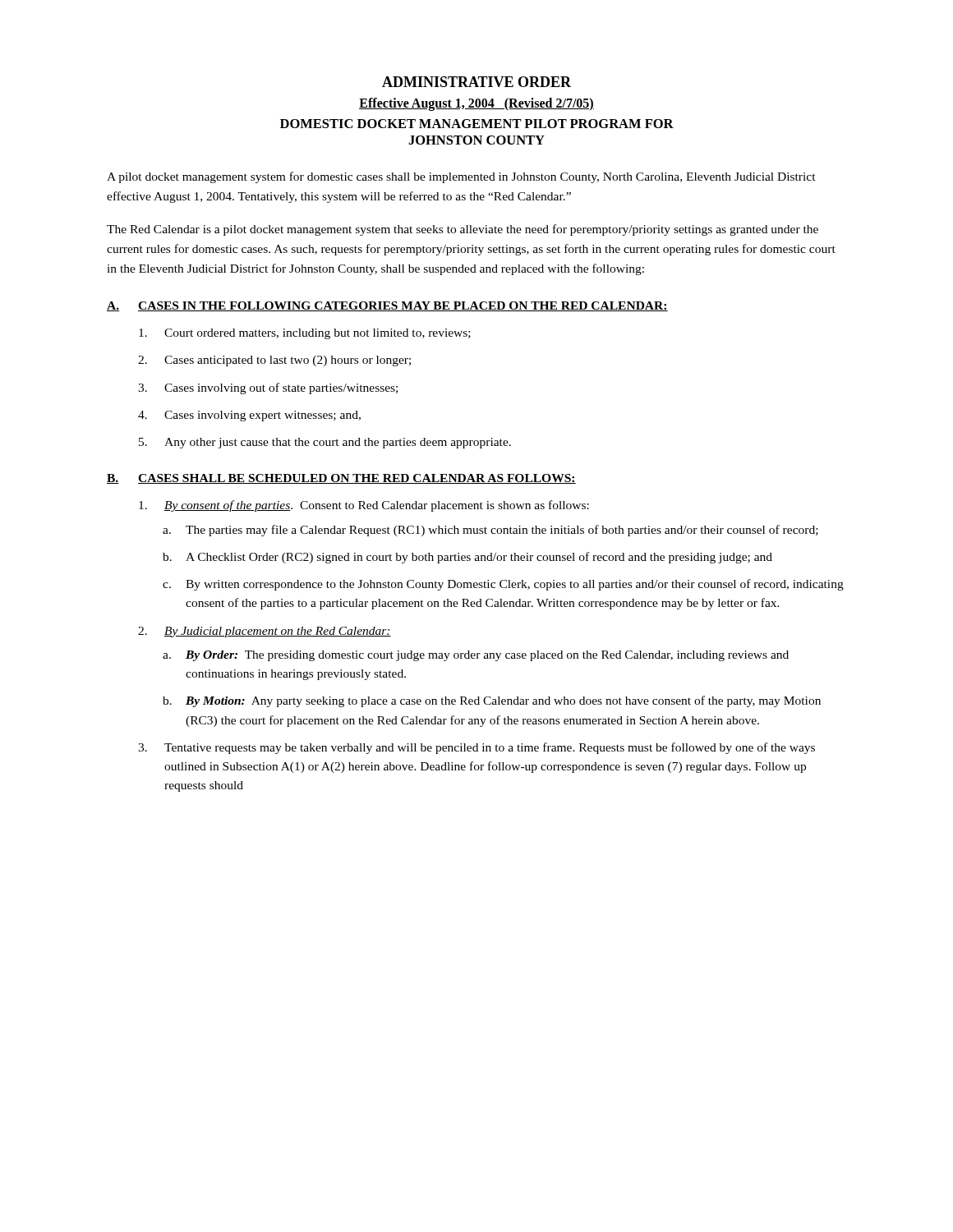This screenshot has width=953, height=1232.
Task: Find the block on this page that starts "a. The parties may"
Action: [491, 529]
